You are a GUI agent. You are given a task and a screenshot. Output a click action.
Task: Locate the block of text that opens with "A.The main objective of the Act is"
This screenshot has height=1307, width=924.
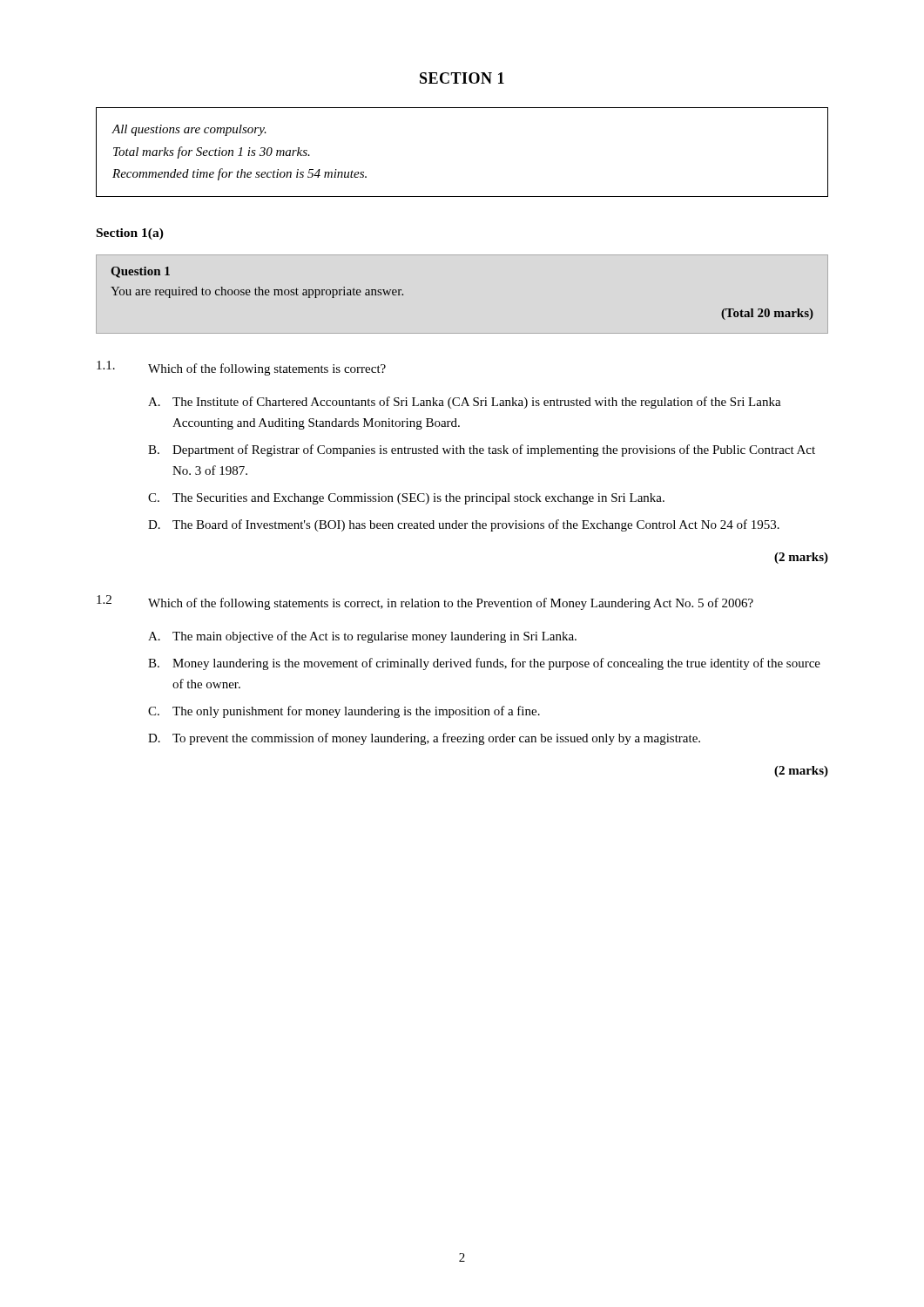coord(363,636)
